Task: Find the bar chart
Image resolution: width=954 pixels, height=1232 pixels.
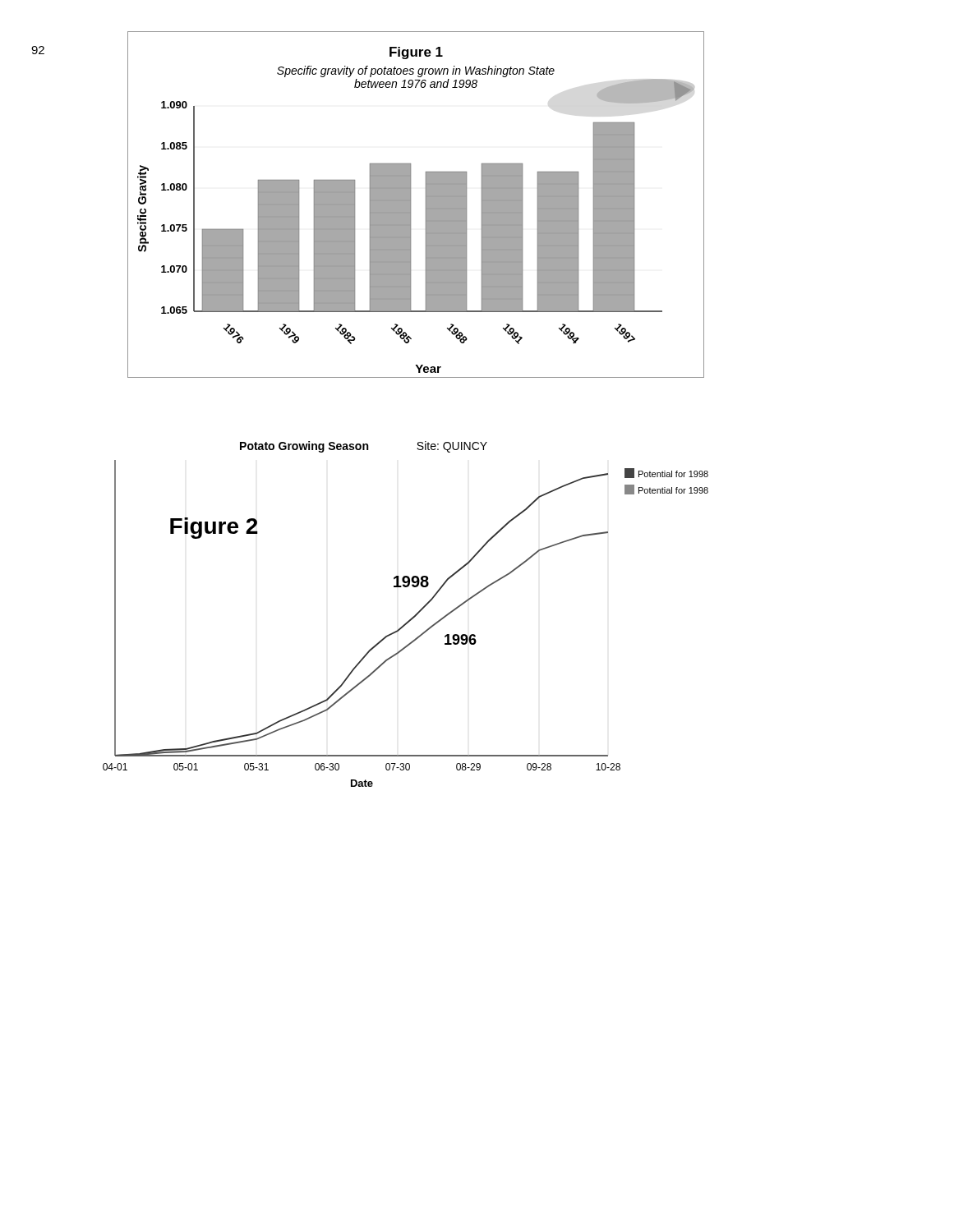Action: point(416,205)
